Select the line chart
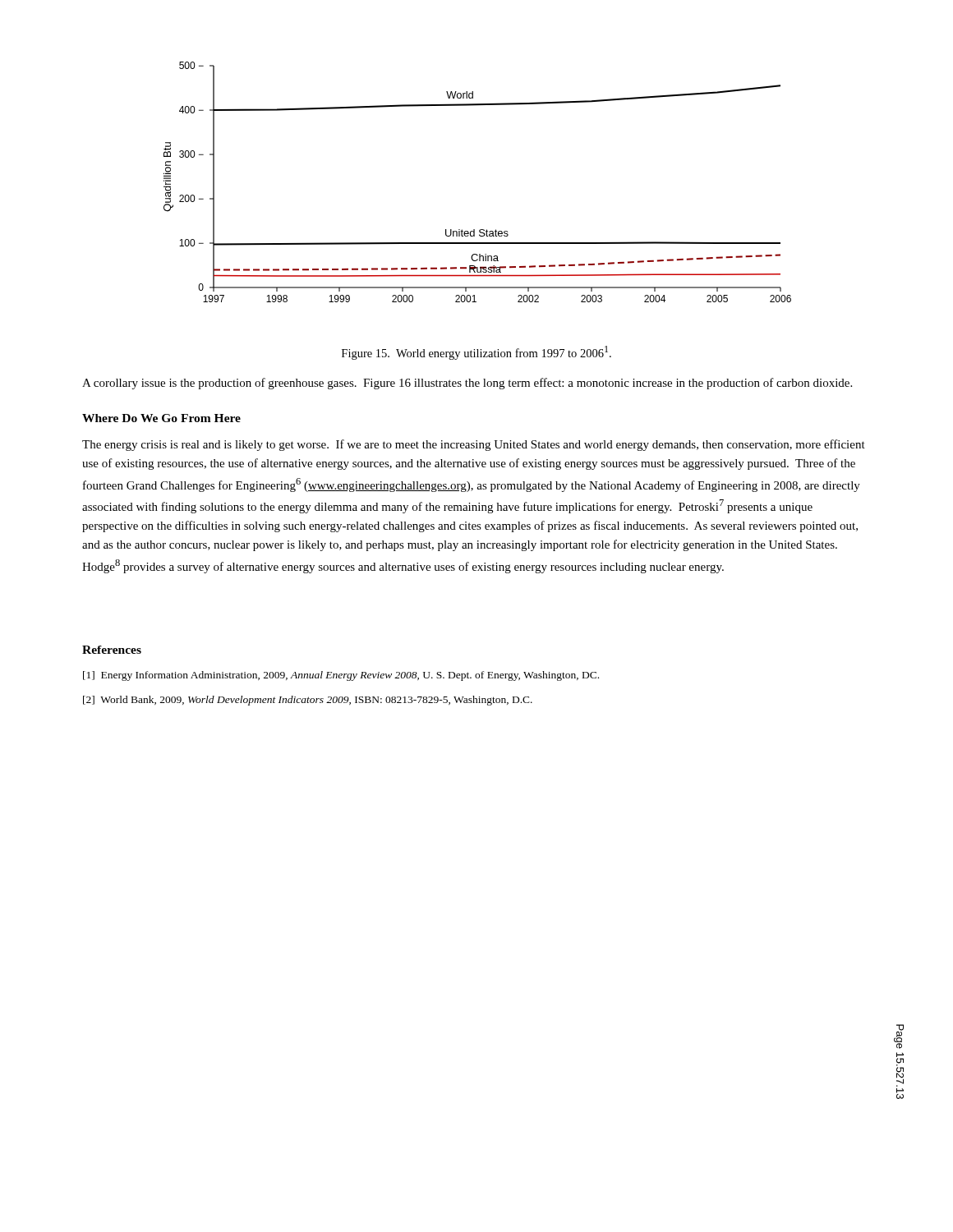 pos(476,189)
